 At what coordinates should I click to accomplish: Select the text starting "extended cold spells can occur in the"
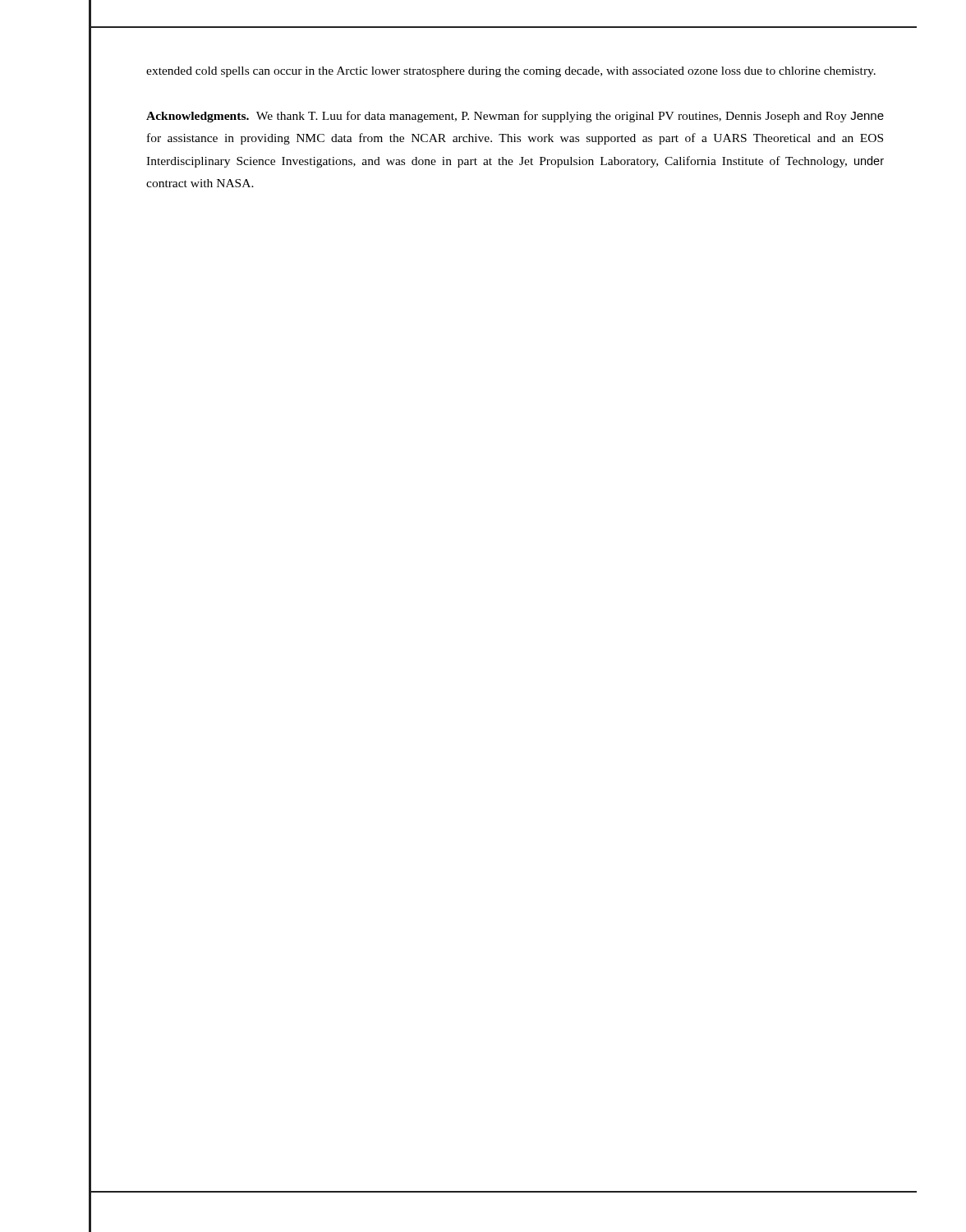click(511, 70)
